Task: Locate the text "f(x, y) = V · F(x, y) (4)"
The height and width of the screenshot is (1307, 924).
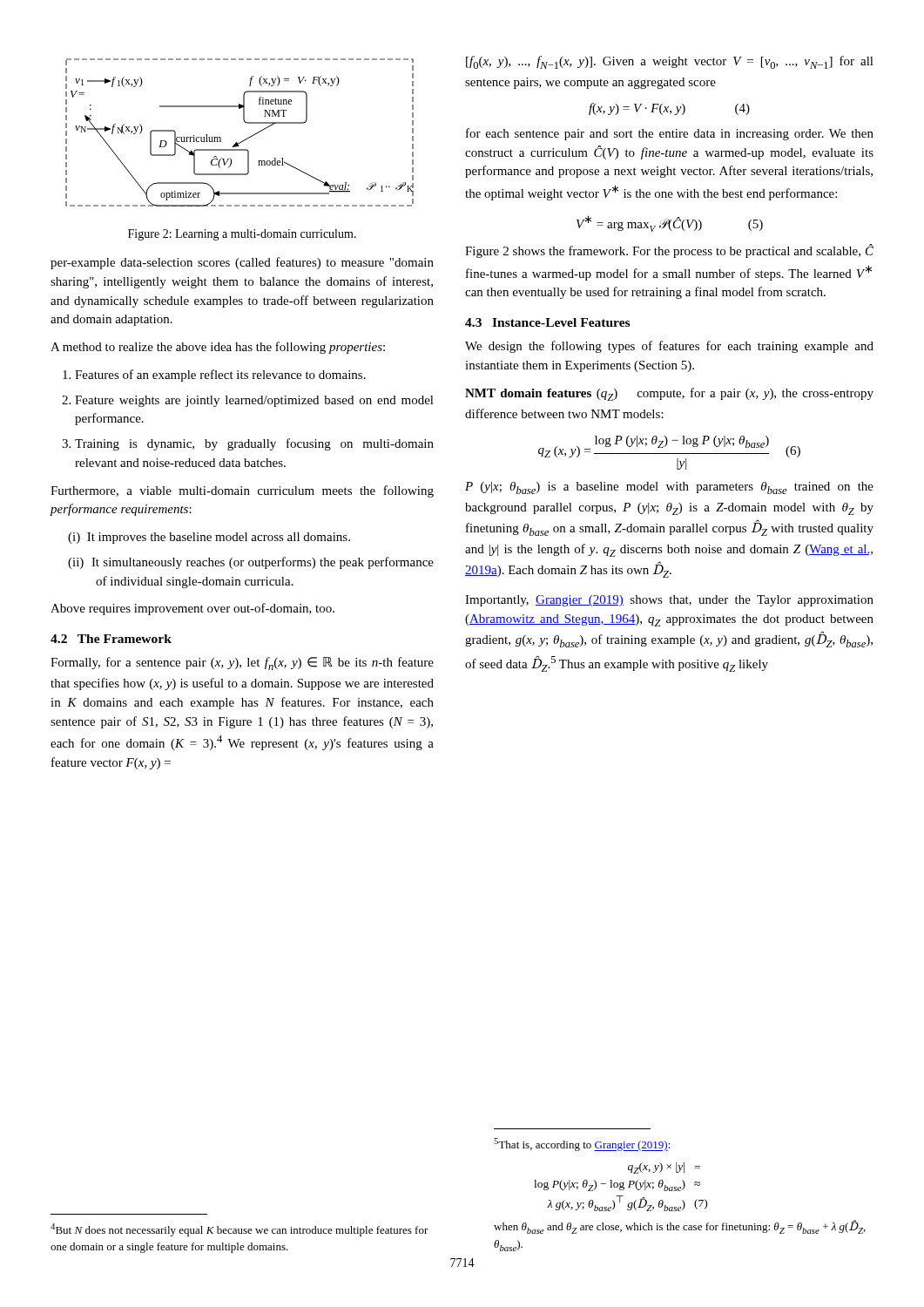Action: [669, 108]
